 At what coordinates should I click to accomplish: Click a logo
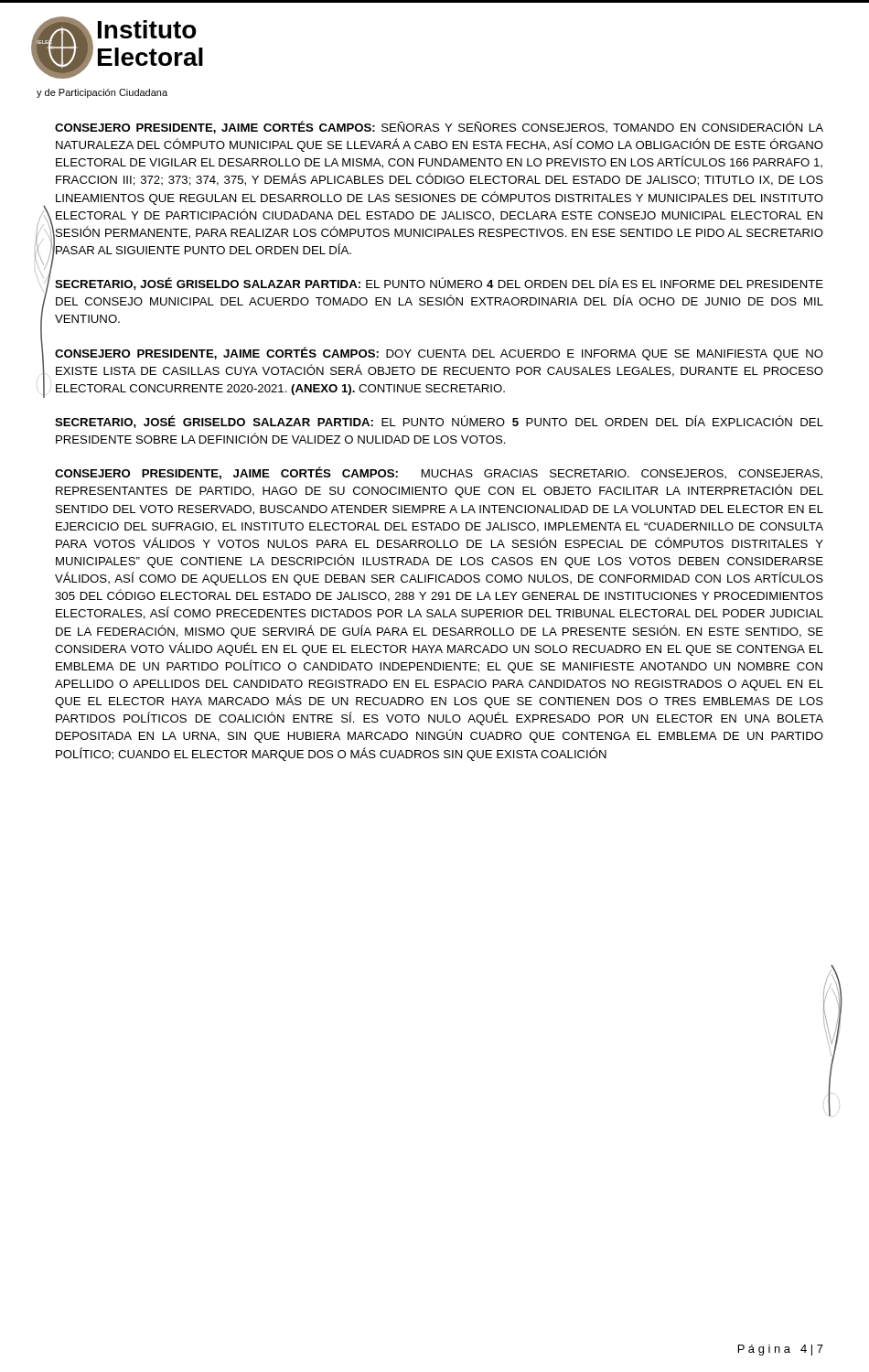point(128,59)
